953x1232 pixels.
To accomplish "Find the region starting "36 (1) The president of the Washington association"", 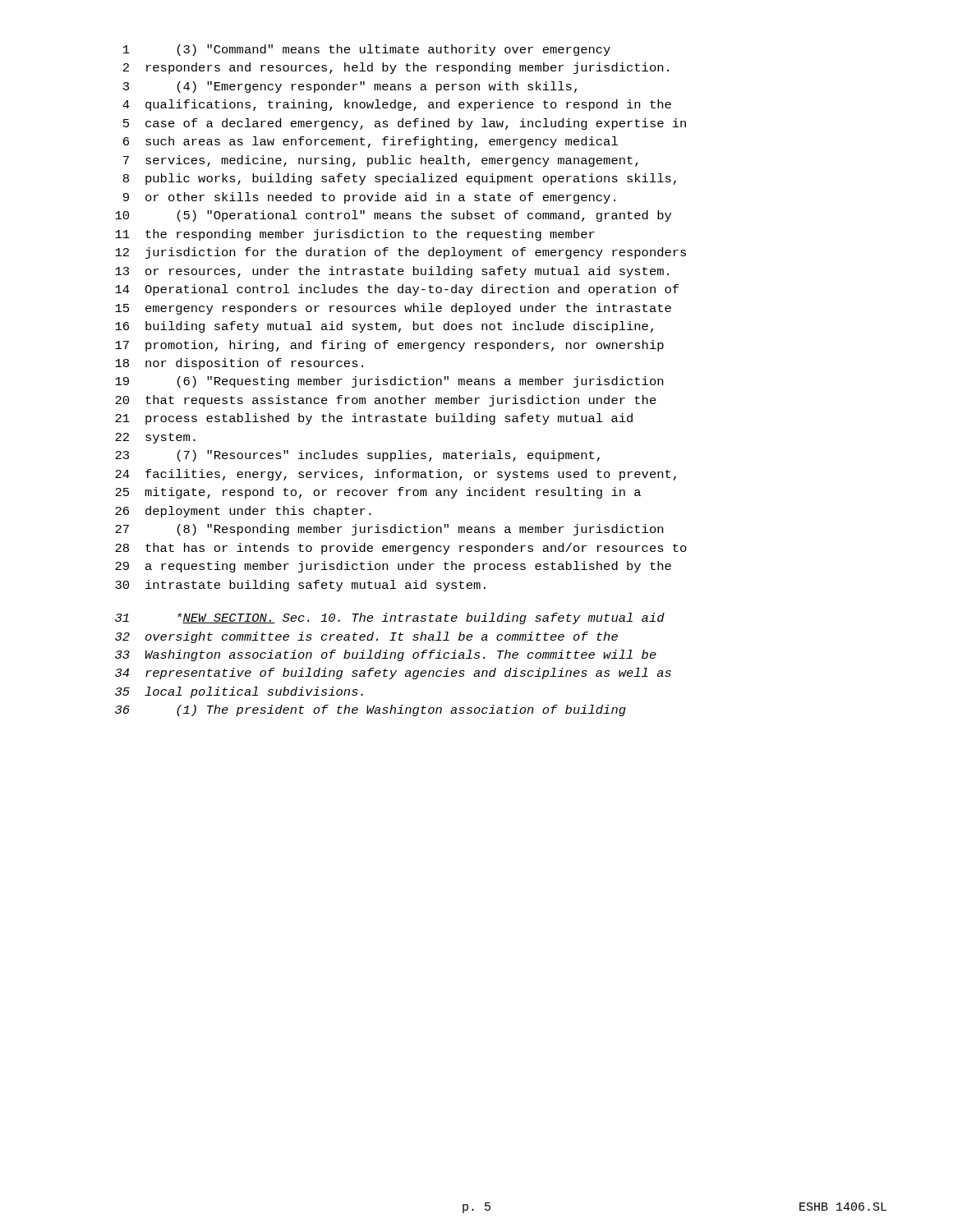I will click(x=485, y=711).
